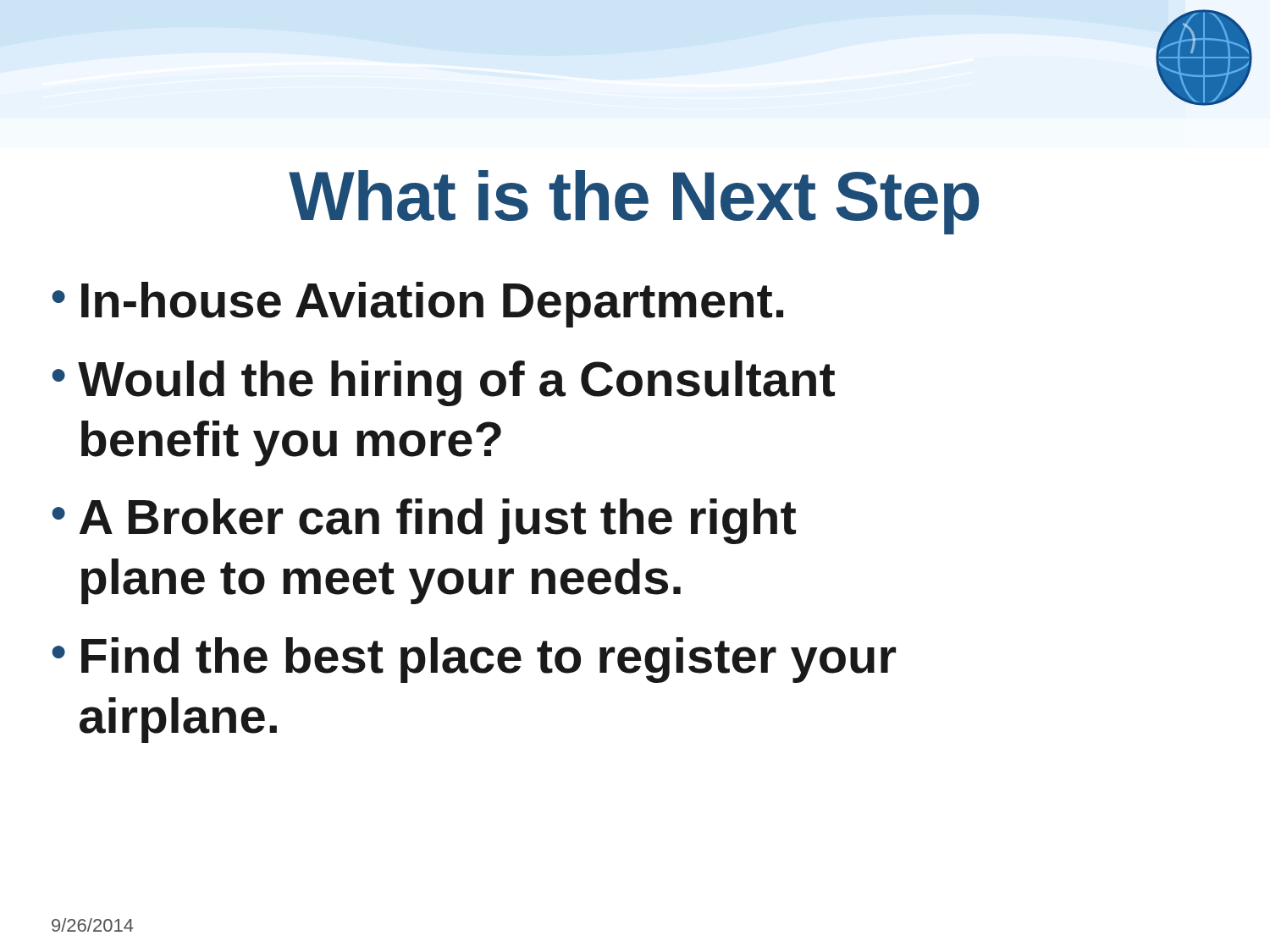The width and height of the screenshot is (1270, 952).
Task: Click on the title that says "What is the"
Action: 635,196
